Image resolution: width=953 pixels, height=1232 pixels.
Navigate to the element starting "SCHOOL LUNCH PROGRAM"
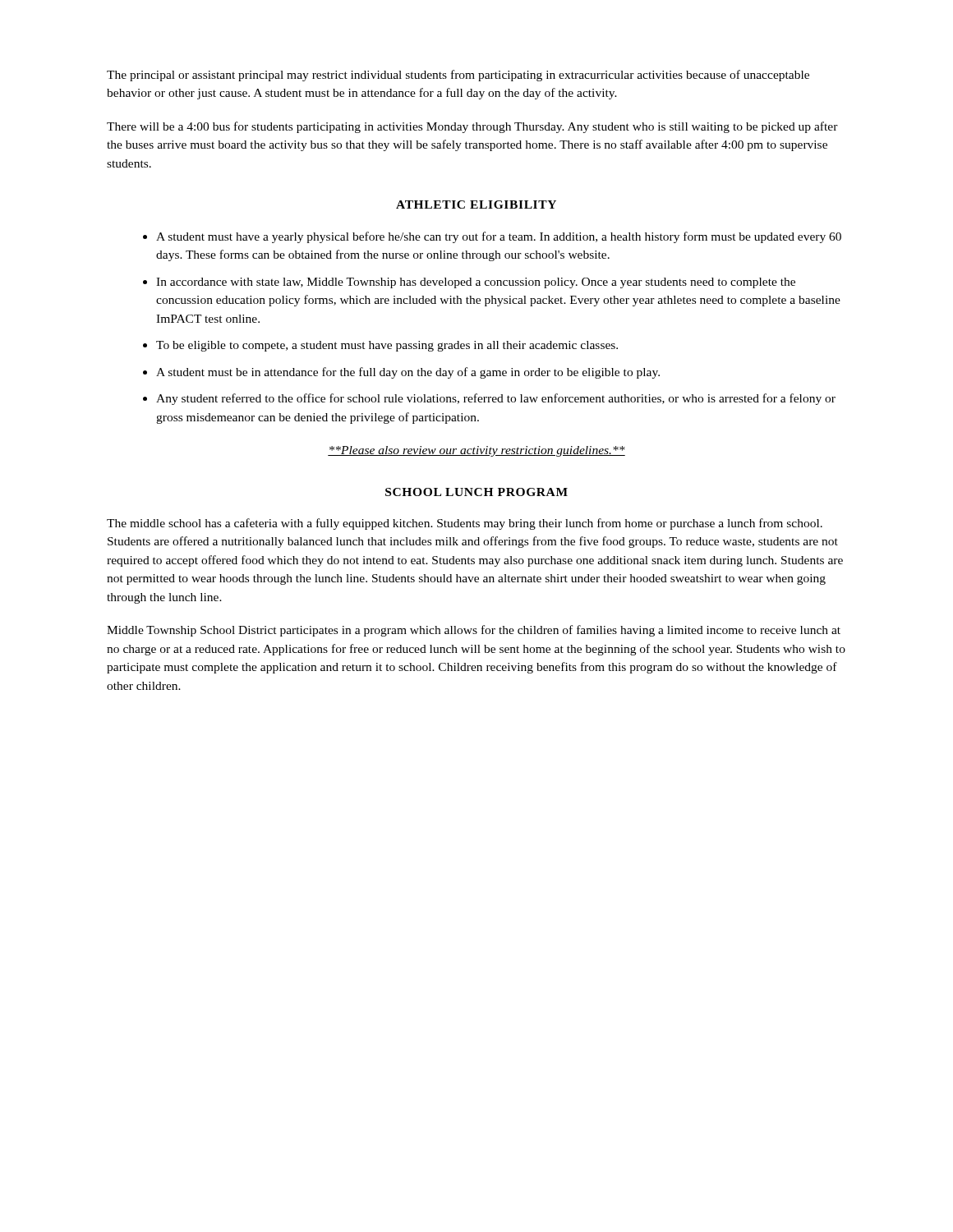pos(476,491)
